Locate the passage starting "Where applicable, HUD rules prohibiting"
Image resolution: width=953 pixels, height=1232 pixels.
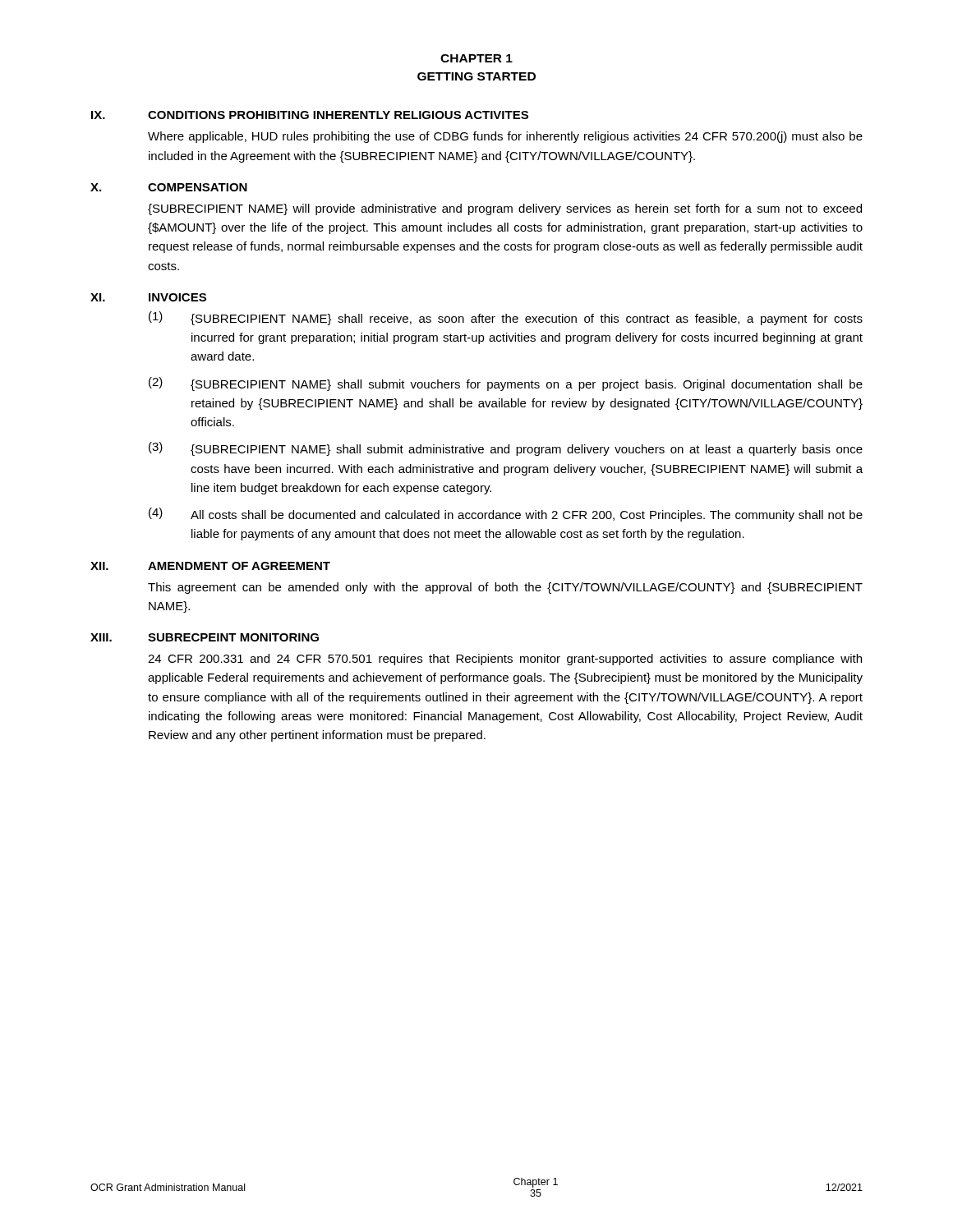[505, 146]
